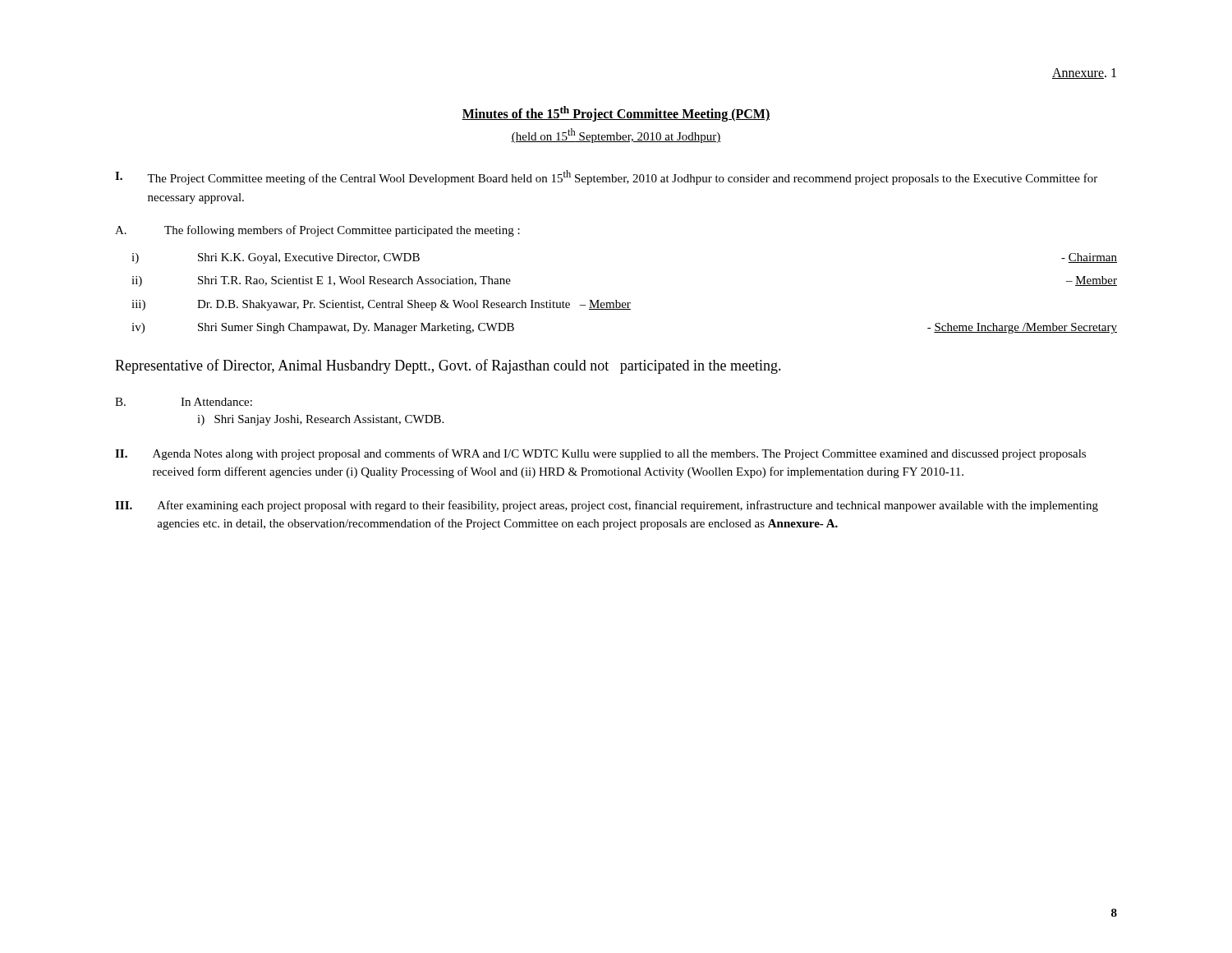Viewport: 1232px width, 953px height.
Task: Point to the element starting "Minutes of the"
Action: coord(616,112)
